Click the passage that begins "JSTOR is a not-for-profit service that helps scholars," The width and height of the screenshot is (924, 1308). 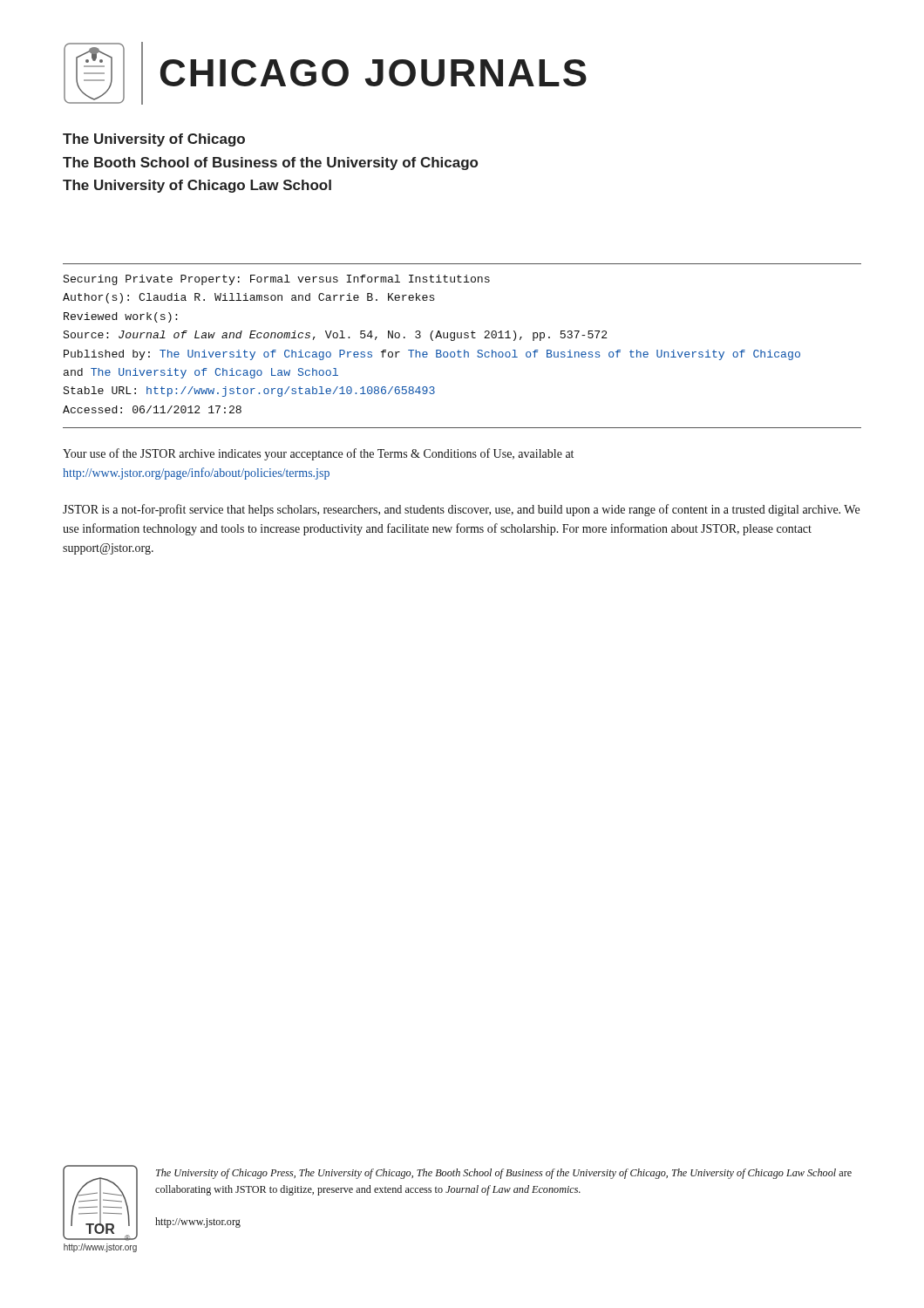pos(461,529)
